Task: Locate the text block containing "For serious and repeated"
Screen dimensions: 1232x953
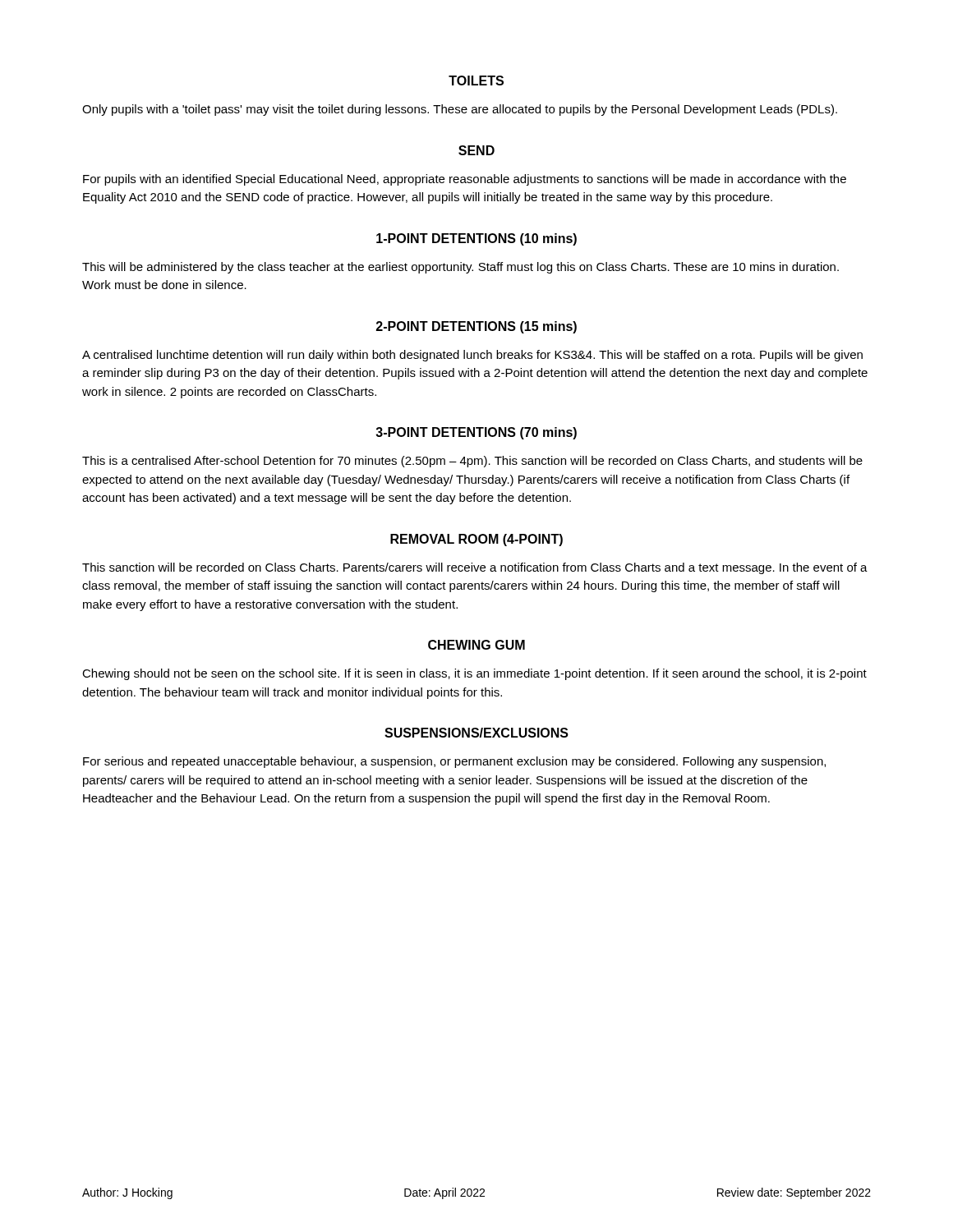Action: 454,779
